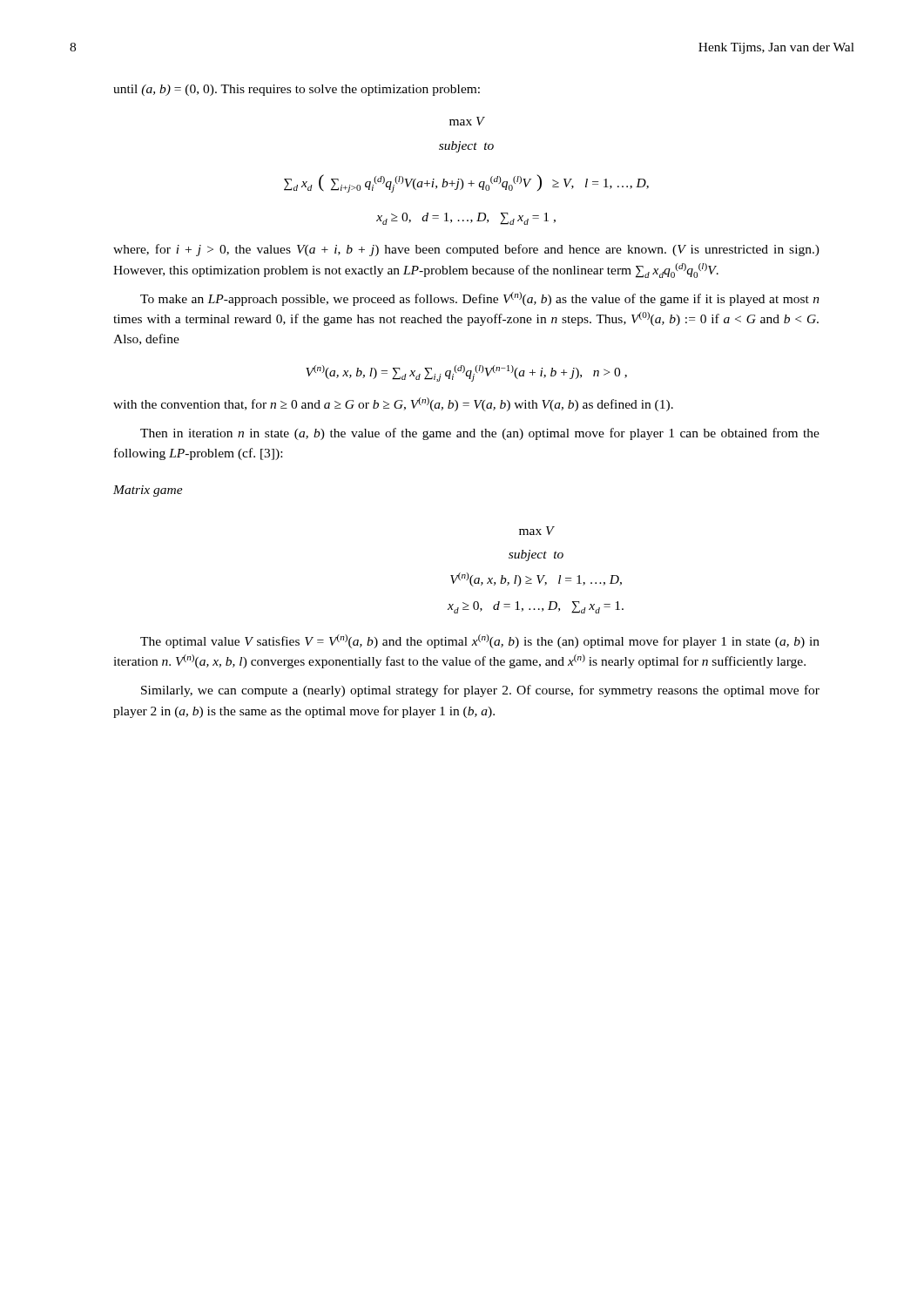Select the text starting "The optimal value"

click(466, 676)
